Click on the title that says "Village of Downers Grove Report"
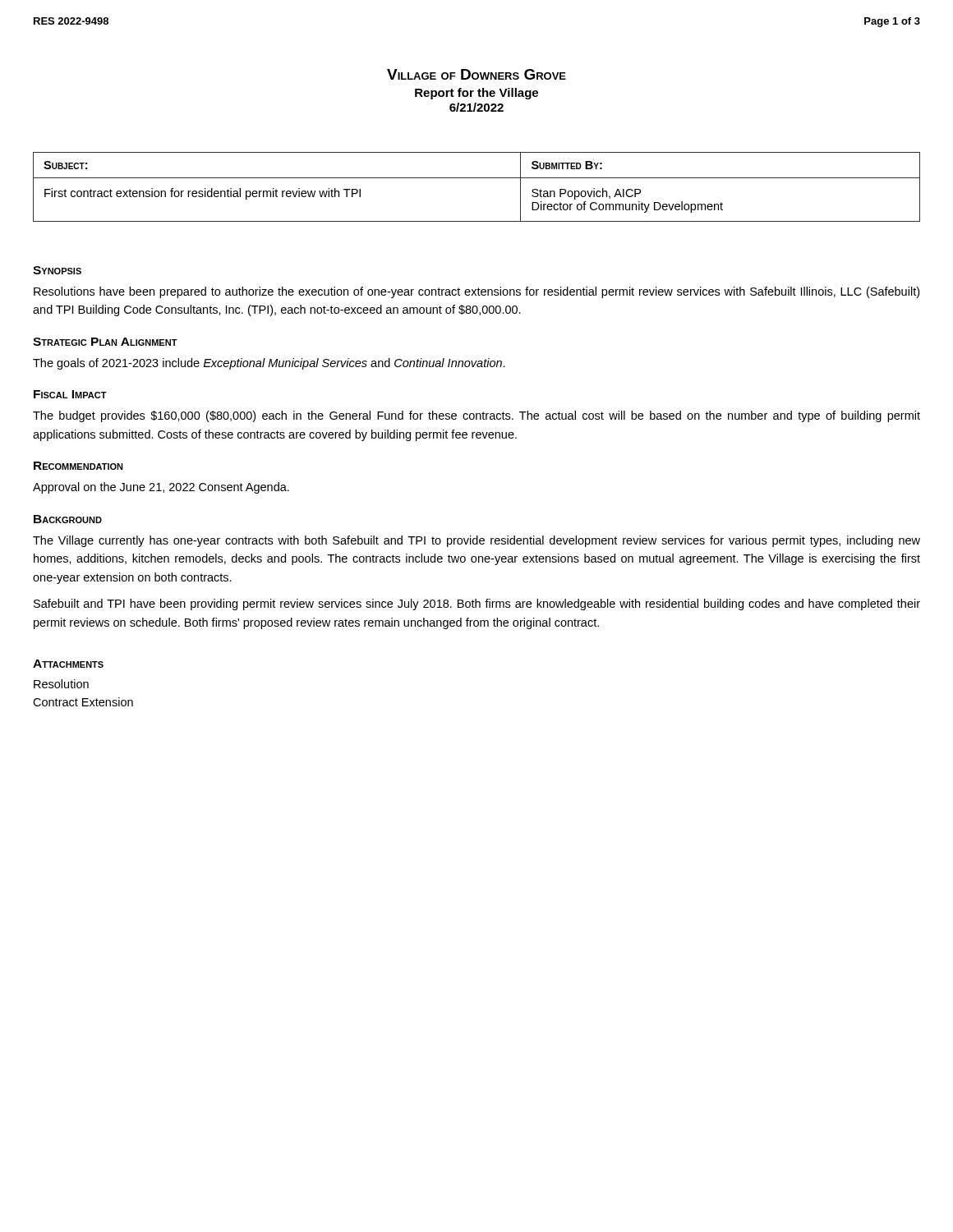This screenshot has height=1232, width=953. [476, 90]
